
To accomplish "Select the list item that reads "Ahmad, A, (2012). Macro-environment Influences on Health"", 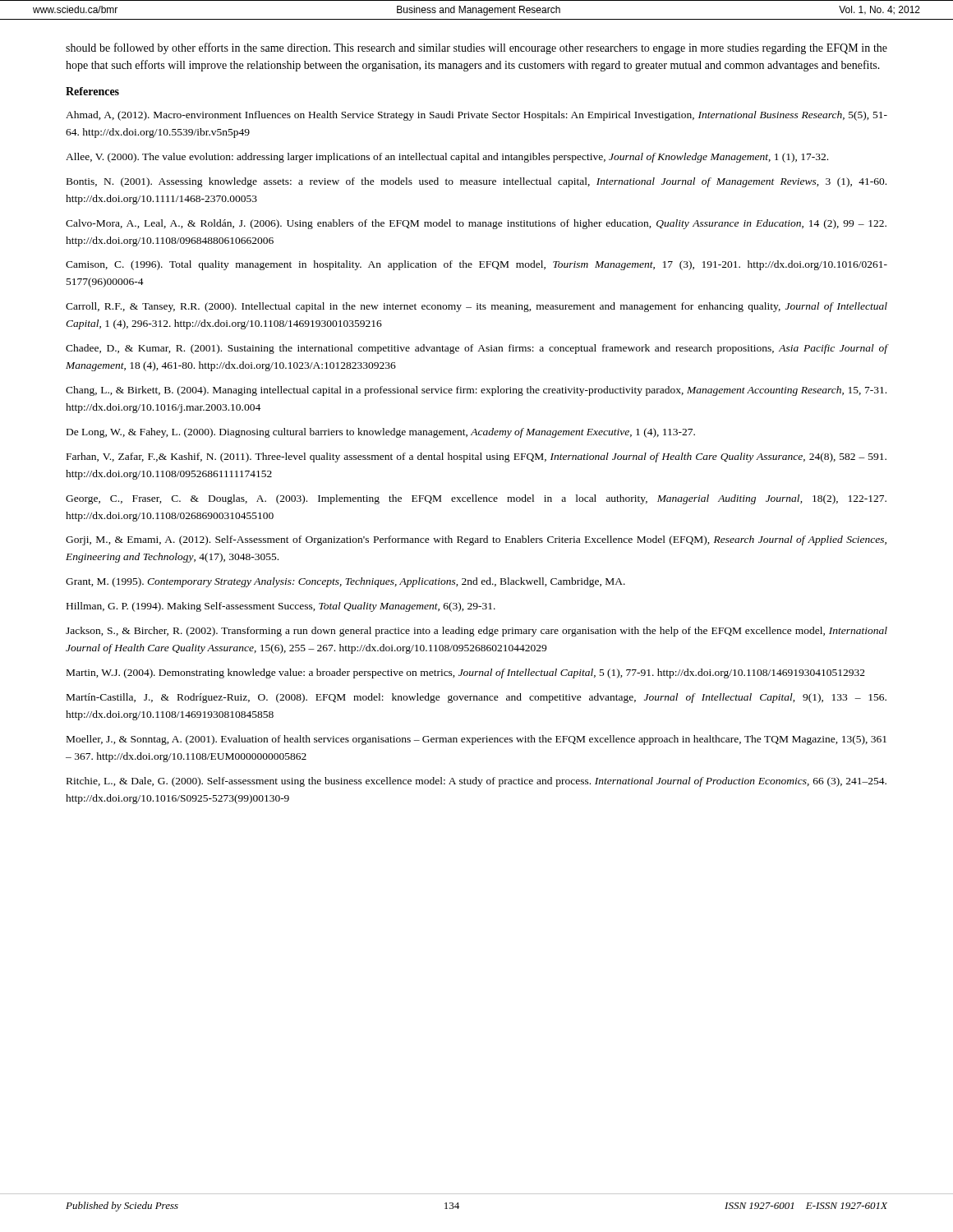I will (x=476, y=123).
